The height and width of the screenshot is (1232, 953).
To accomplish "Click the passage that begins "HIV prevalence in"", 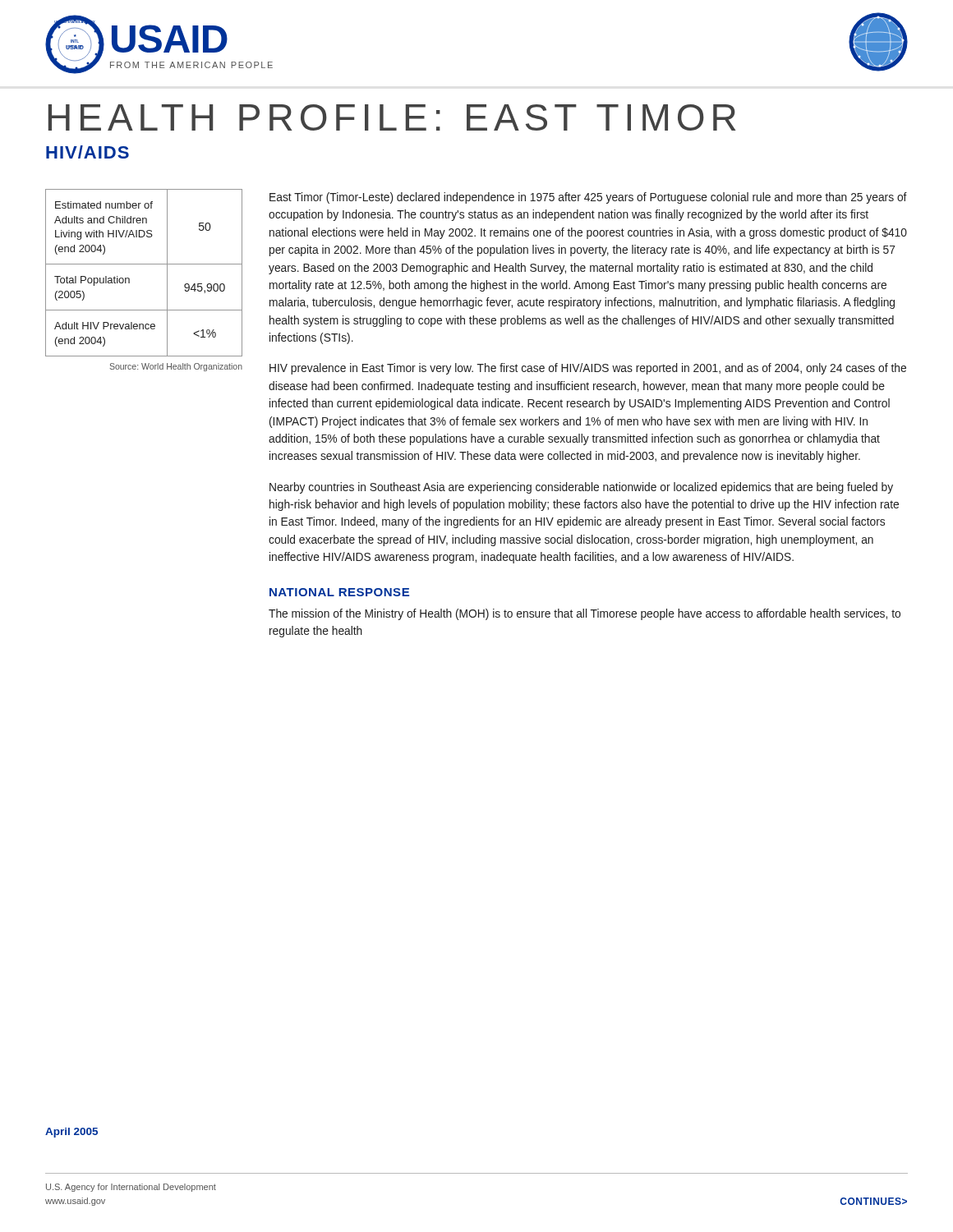I will click(x=588, y=413).
